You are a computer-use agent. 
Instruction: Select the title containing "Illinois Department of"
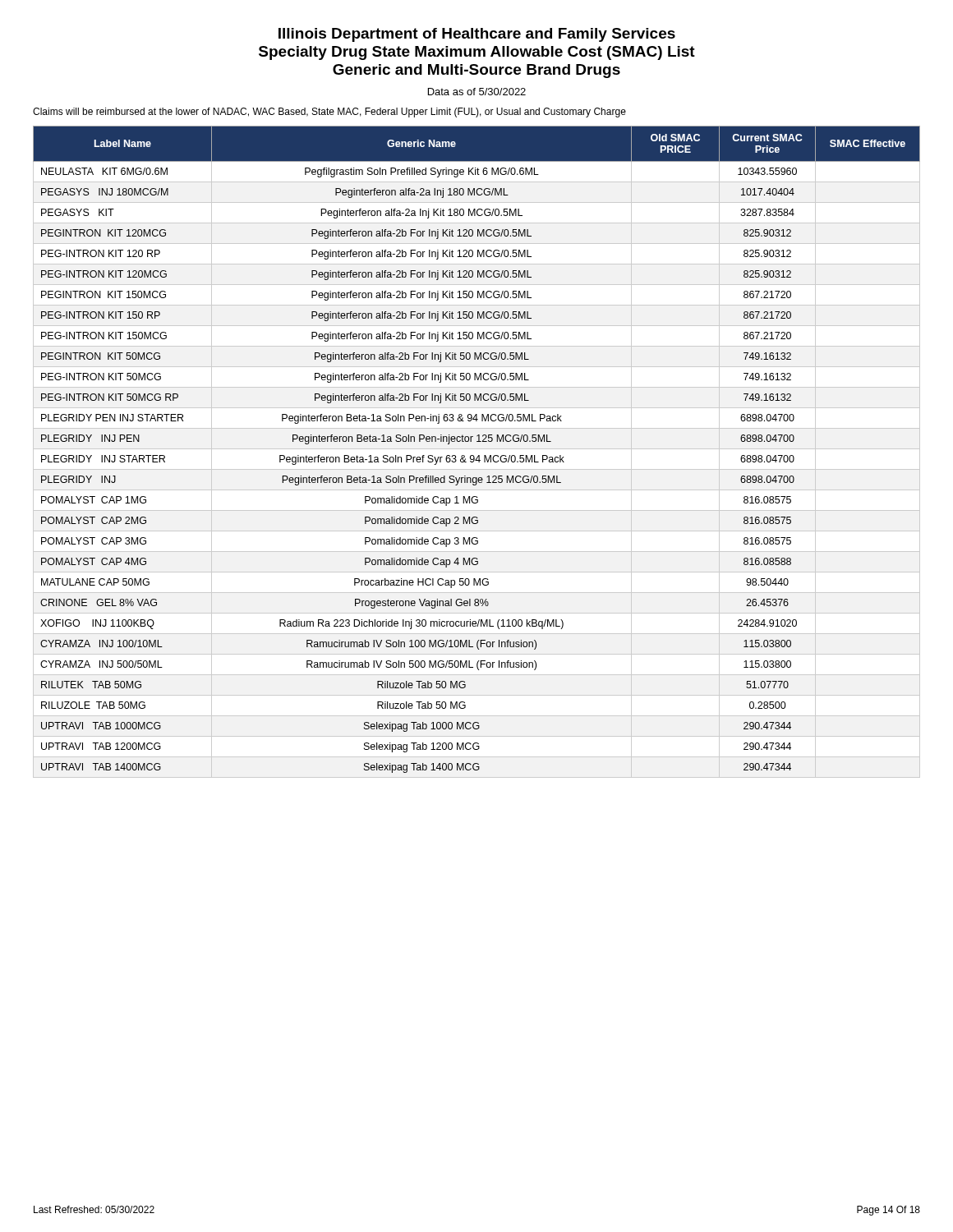pos(476,51)
